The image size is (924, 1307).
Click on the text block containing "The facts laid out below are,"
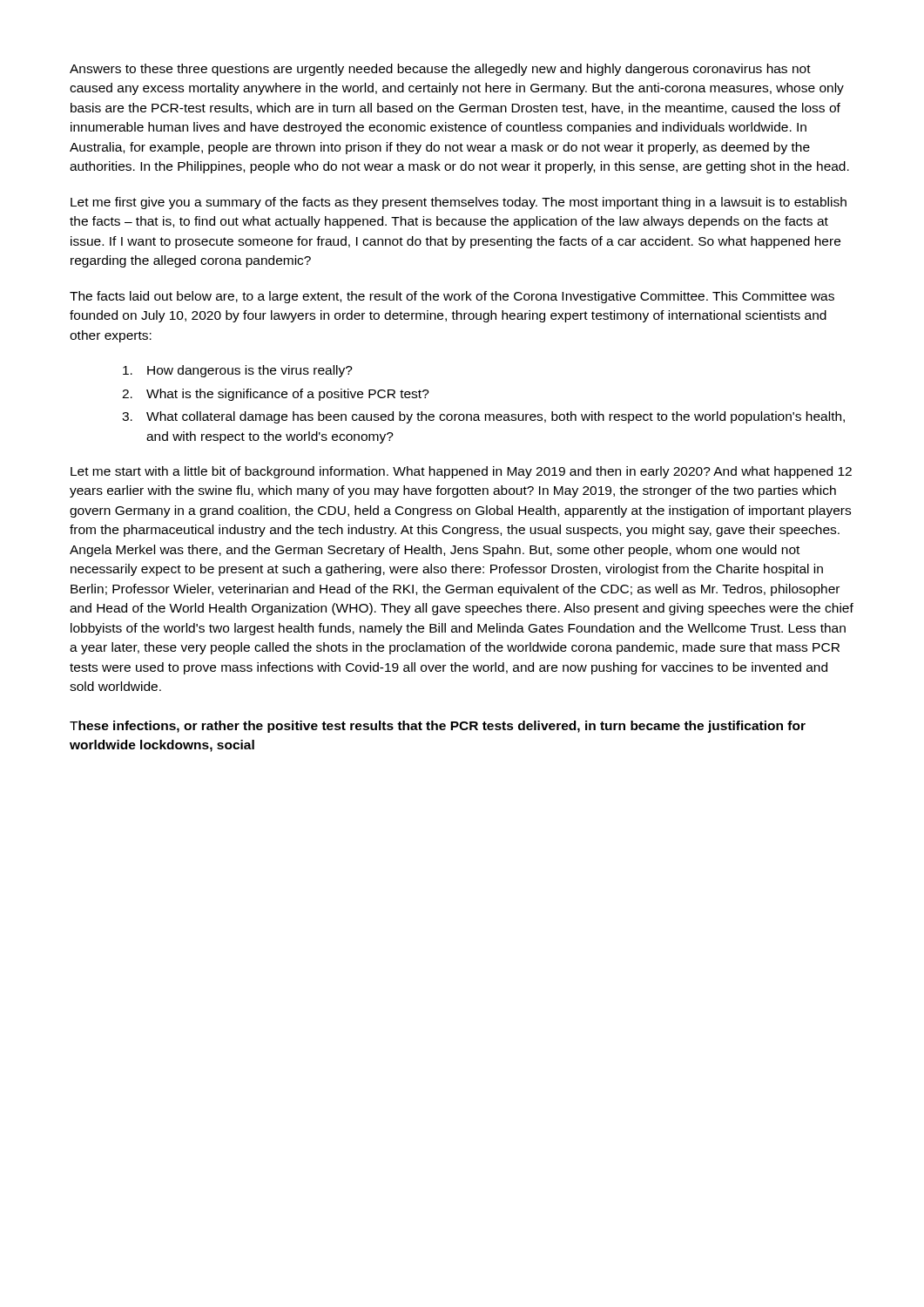[x=452, y=315]
